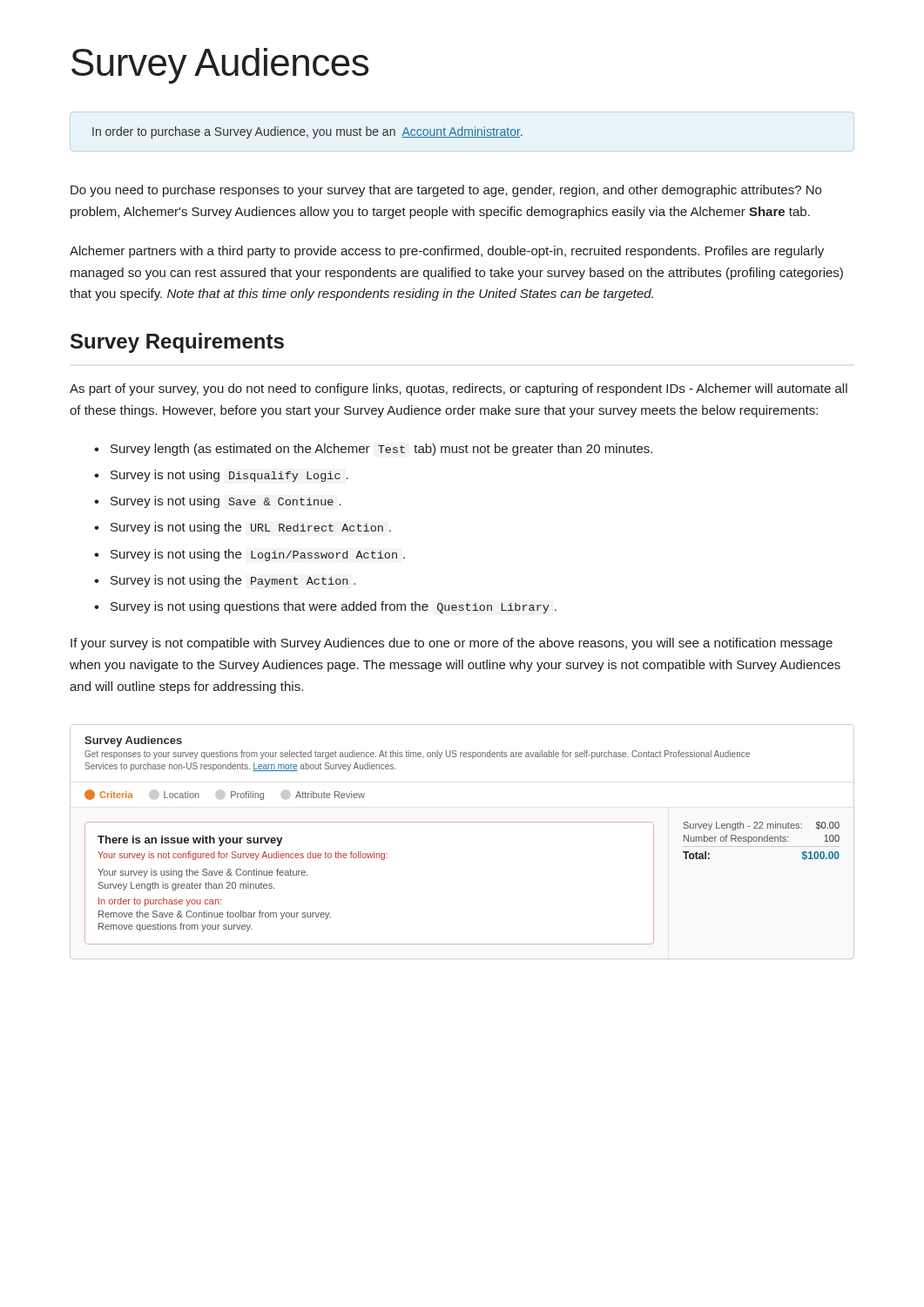Select the section header that says "Survey Requirements"
924x1307 pixels.
click(177, 343)
